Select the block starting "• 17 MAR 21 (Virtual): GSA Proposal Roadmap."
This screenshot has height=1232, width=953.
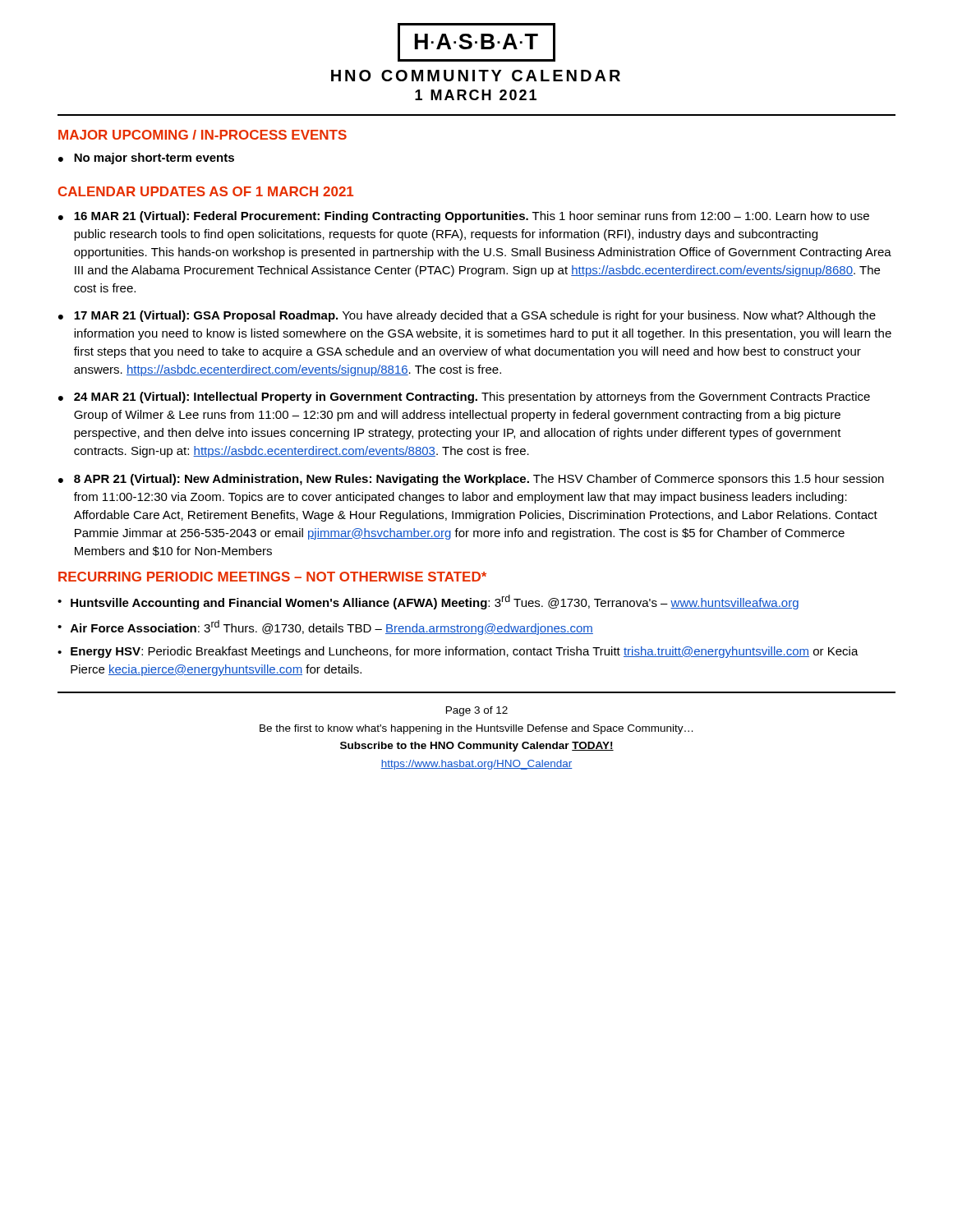point(476,343)
